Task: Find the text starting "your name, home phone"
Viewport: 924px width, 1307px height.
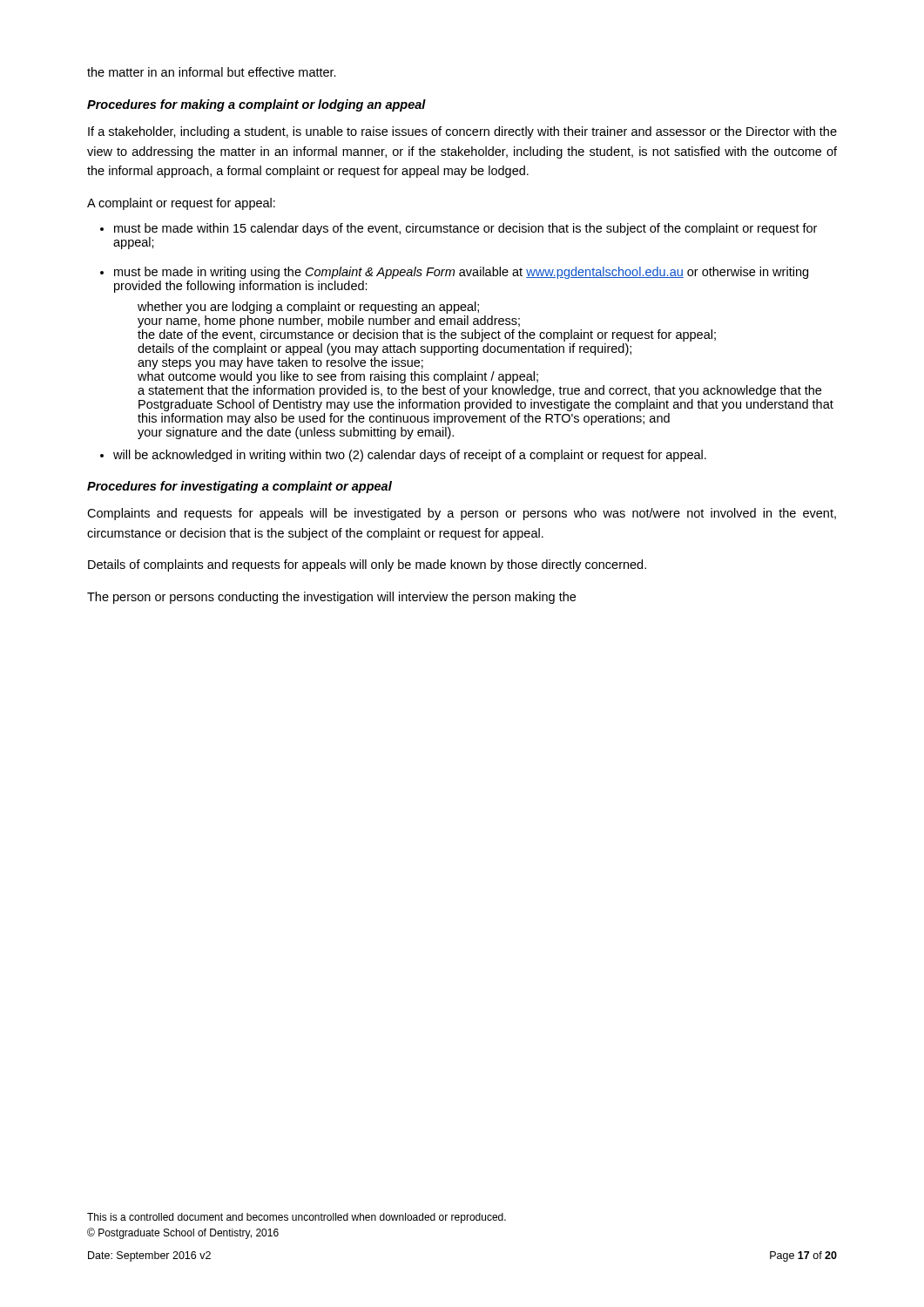Action: 487,321
